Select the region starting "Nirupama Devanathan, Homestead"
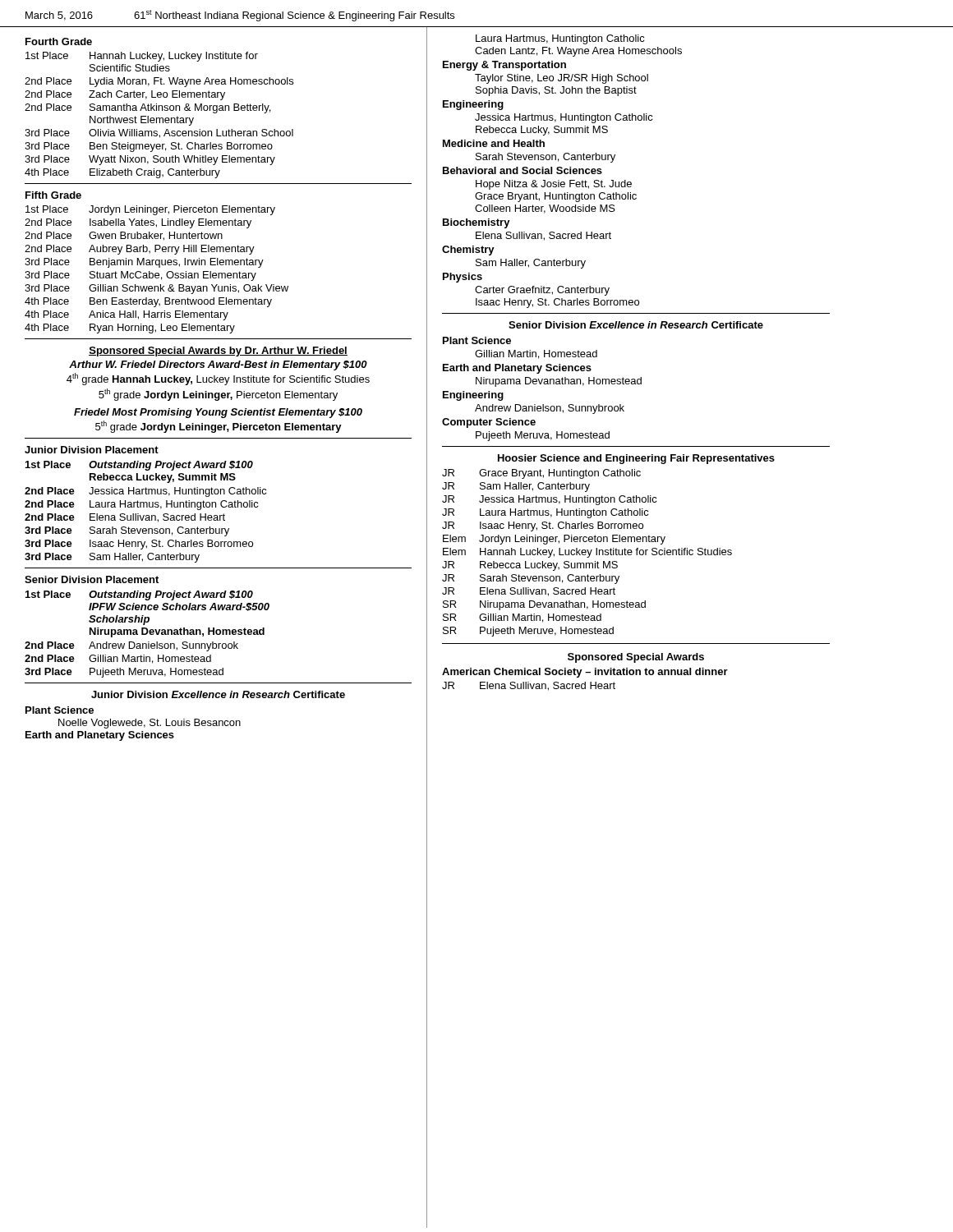 coord(559,381)
